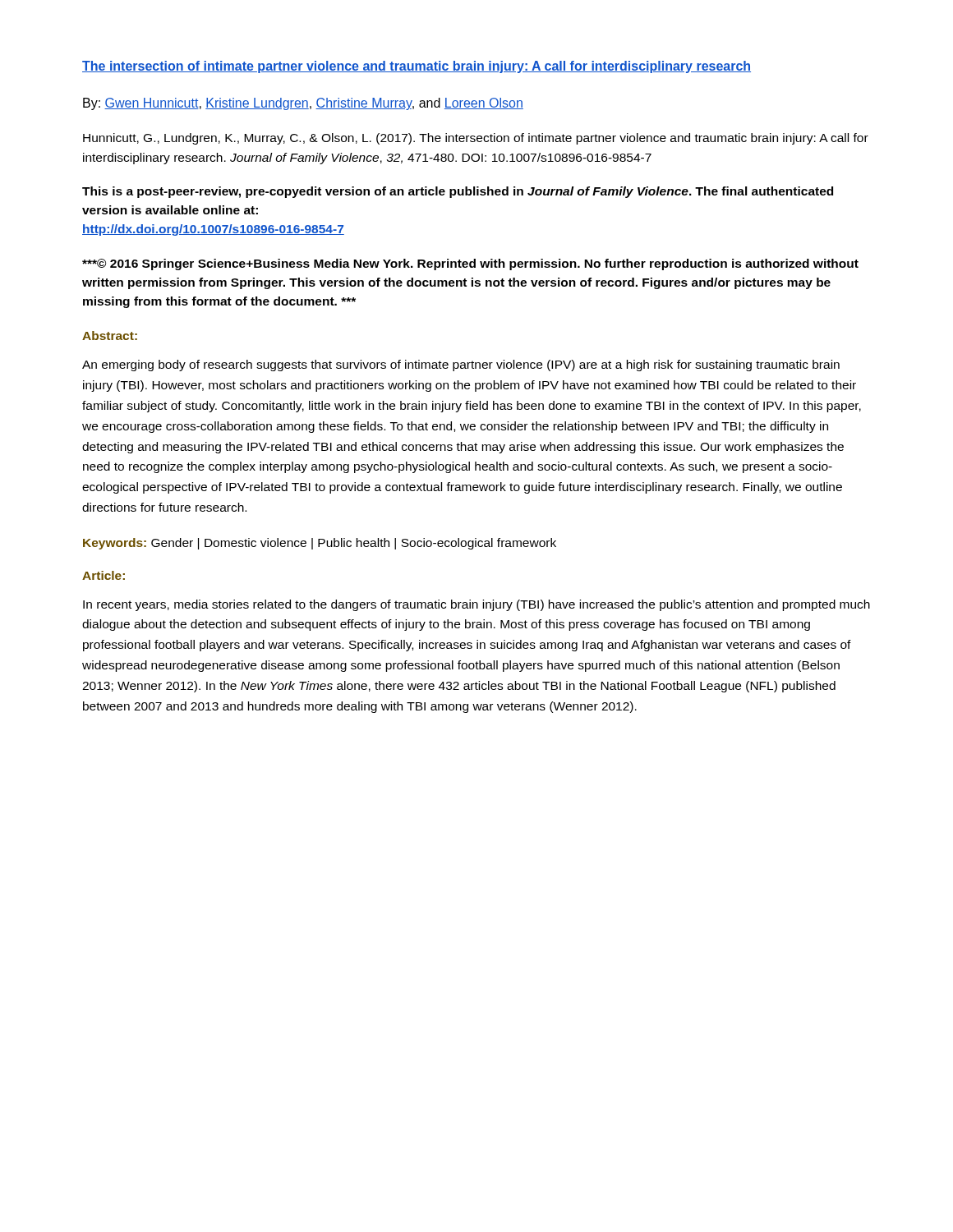Point to the passage starting "The intersection of intimate partner violence"
953x1232 pixels.
tap(417, 66)
